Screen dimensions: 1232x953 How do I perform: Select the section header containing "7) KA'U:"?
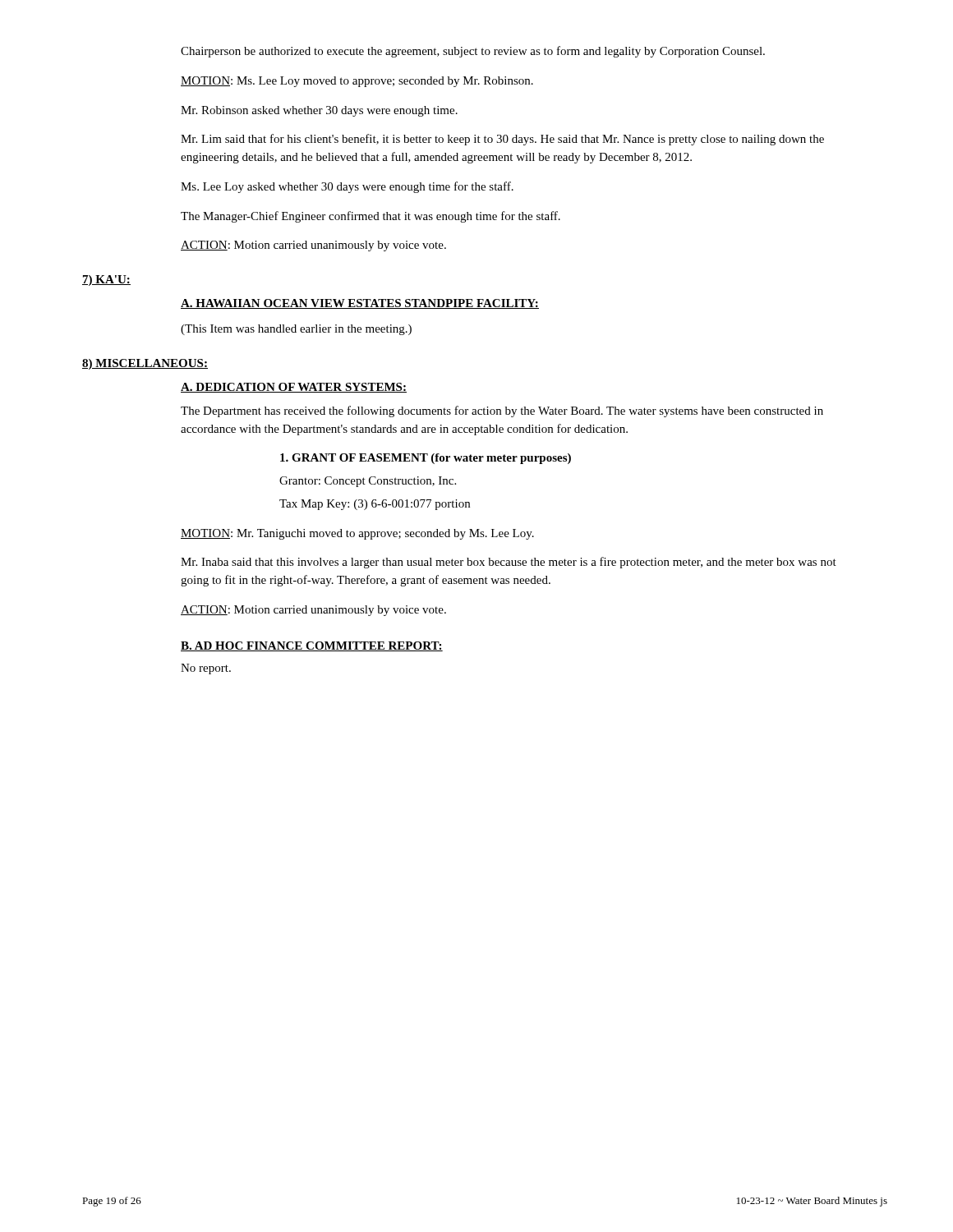106,279
